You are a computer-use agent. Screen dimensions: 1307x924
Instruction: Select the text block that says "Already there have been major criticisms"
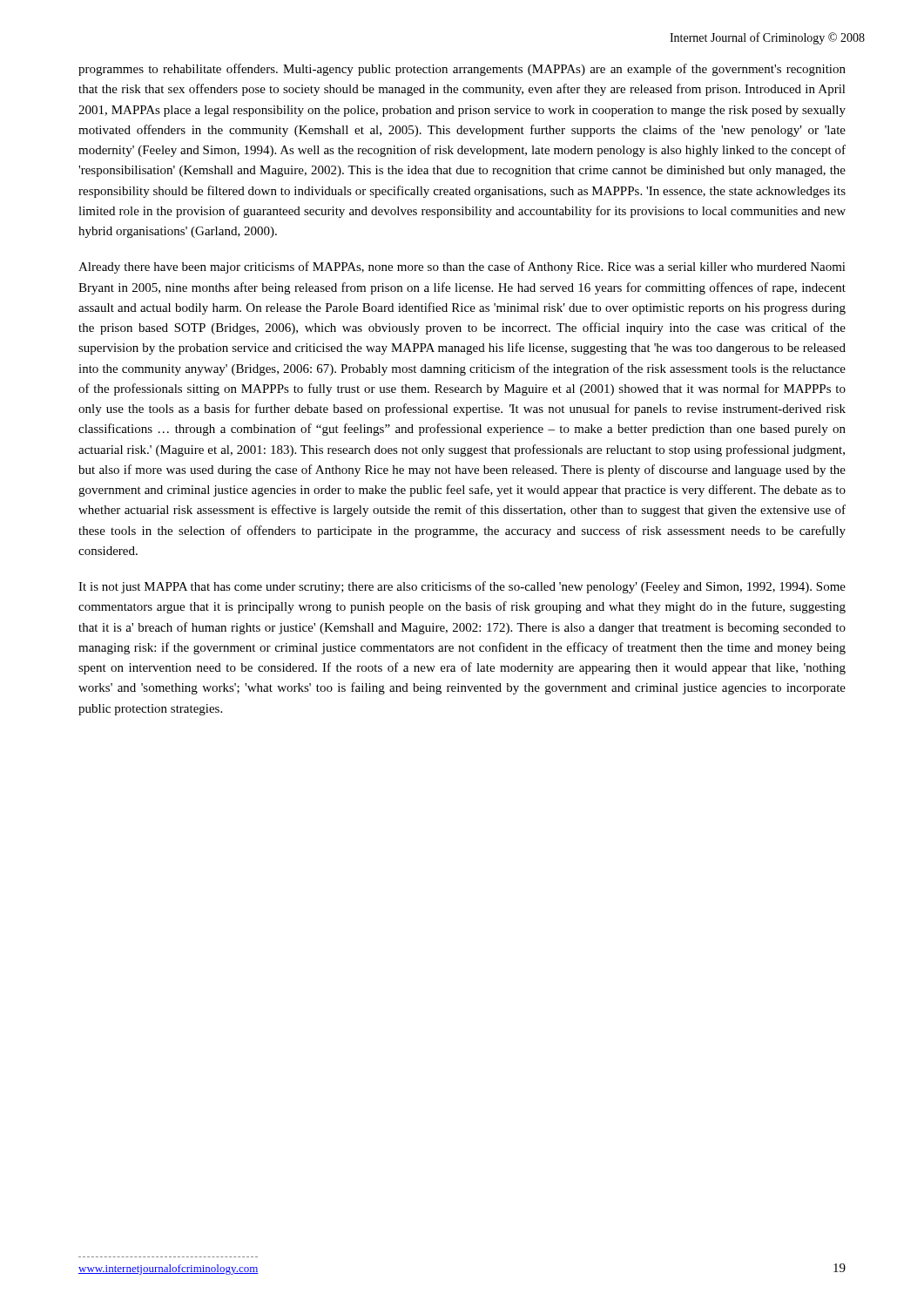click(x=462, y=409)
